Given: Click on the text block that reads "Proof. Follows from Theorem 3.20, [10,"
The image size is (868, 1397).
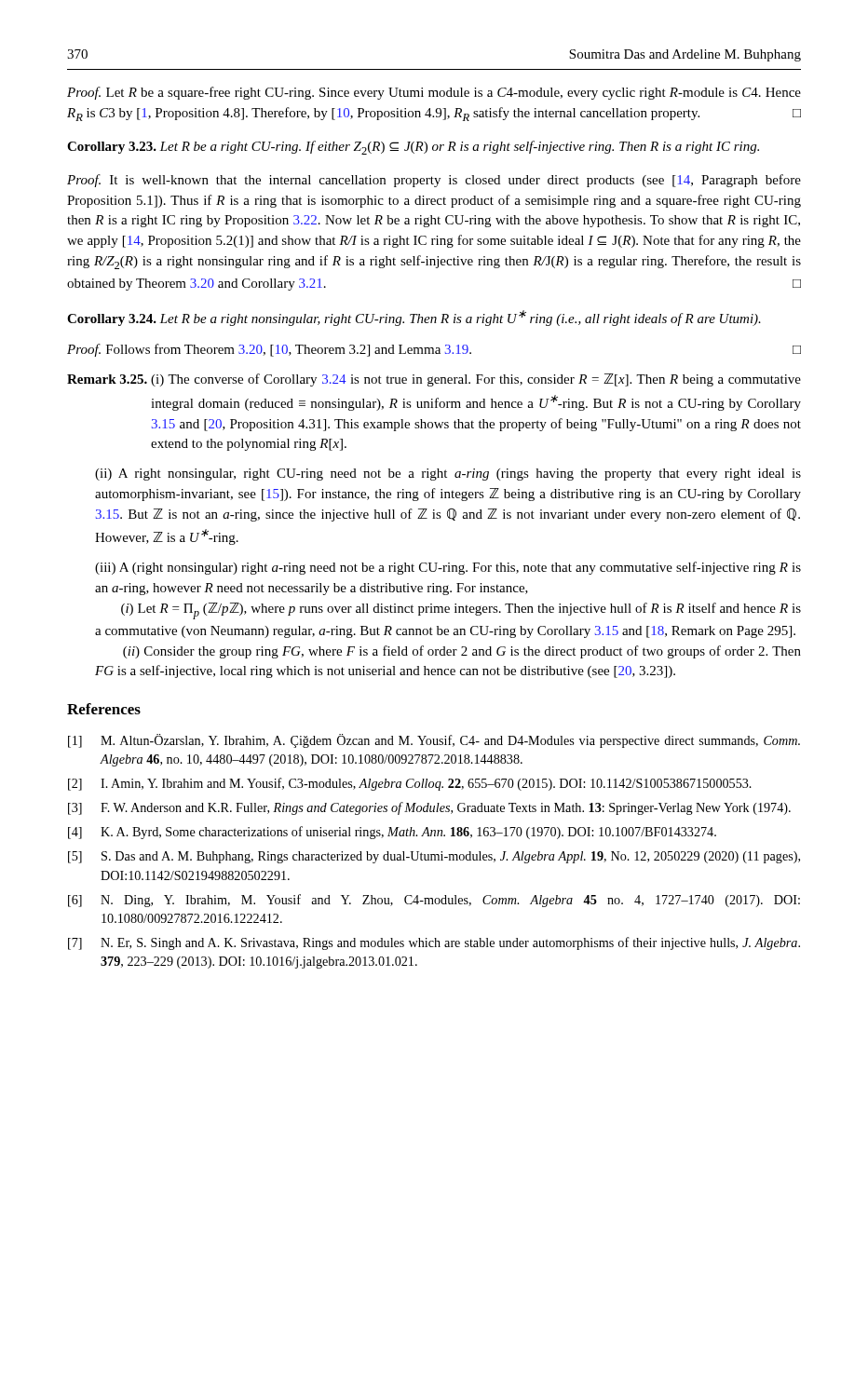Looking at the screenshot, I should [x=434, y=350].
